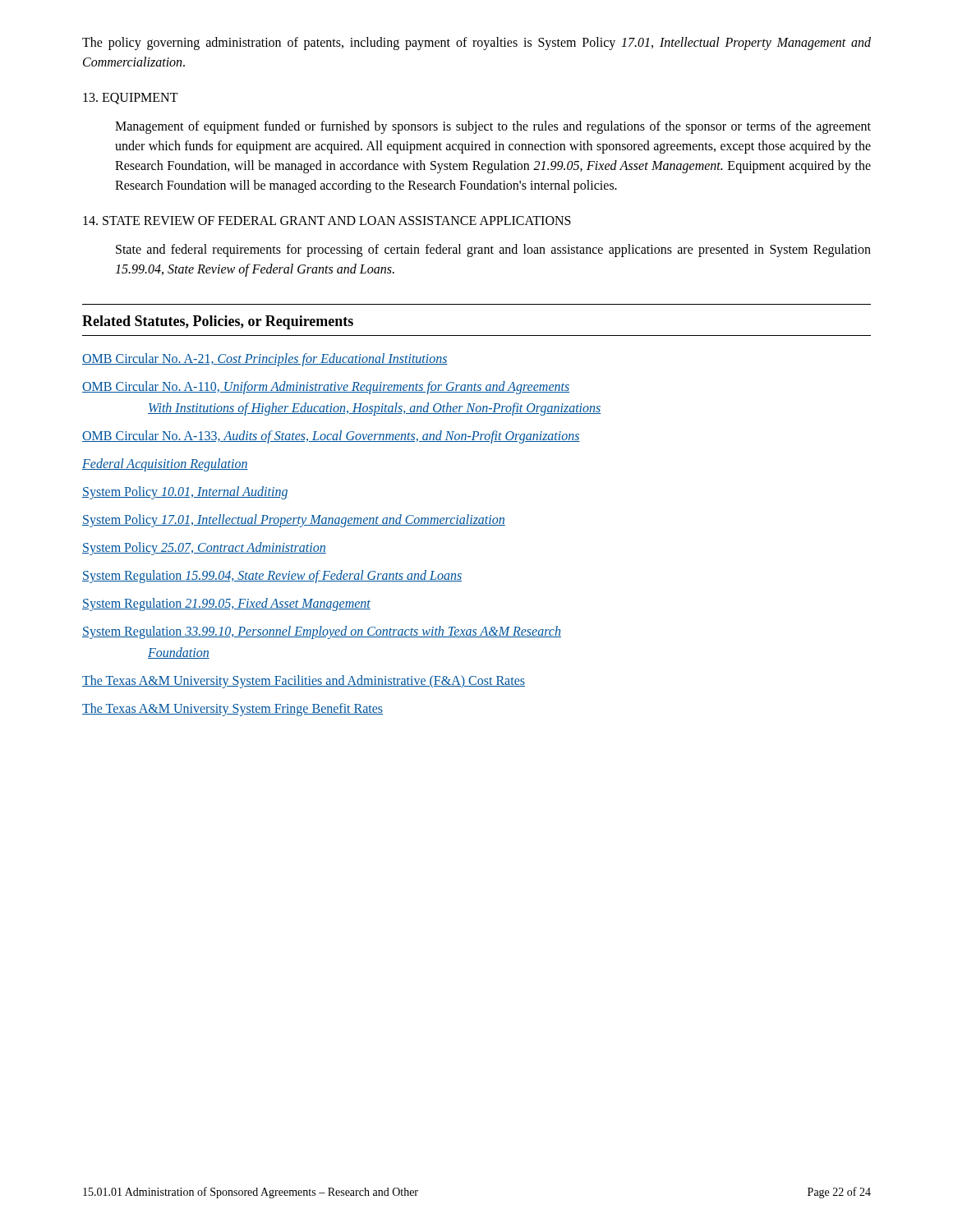Select the block starting "Federal Acquisition Regulation"
Screen dimensions: 1232x953
(x=165, y=465)
